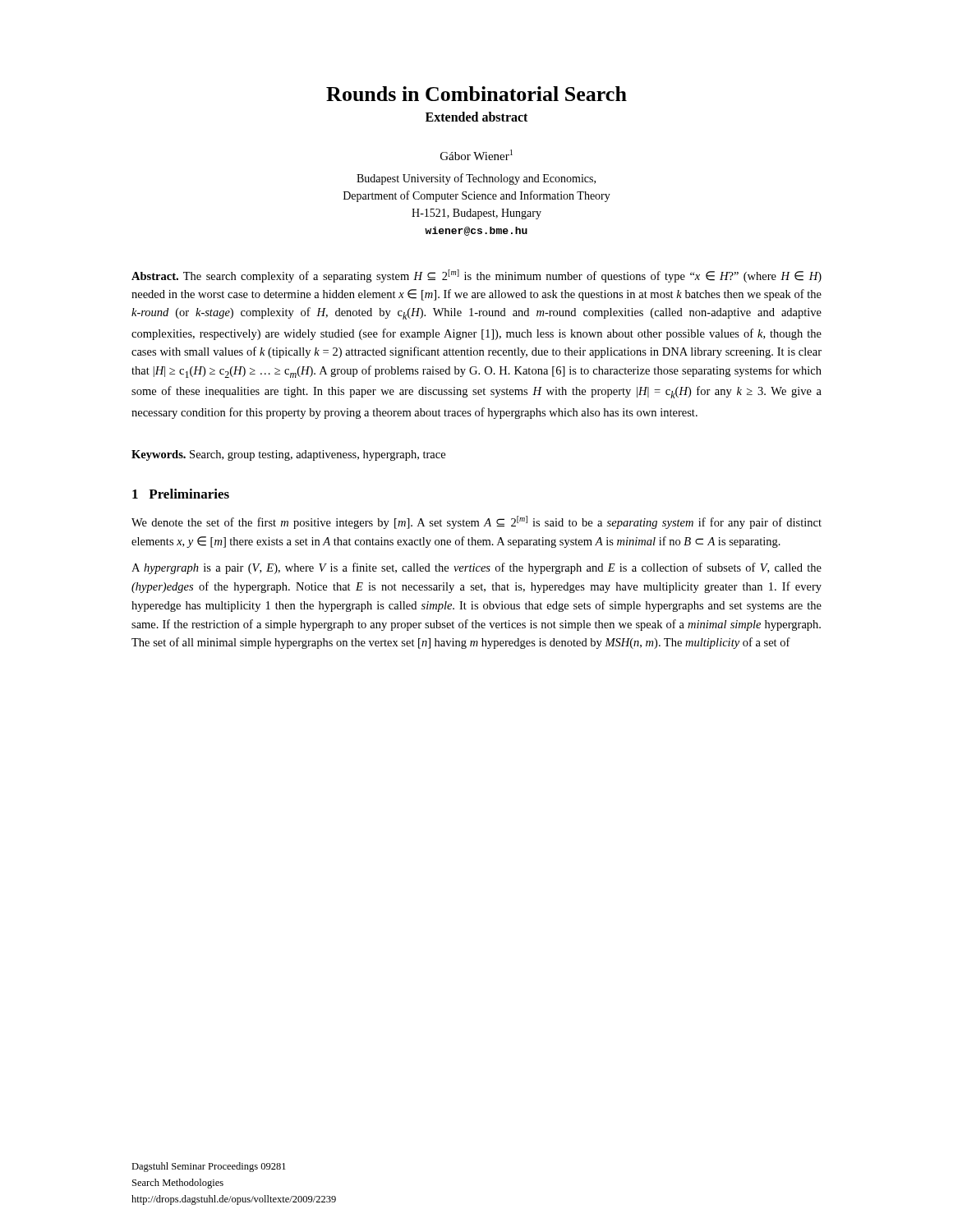Viewport: 953px width, 1232px height.
Task: Find the text block with the text "Abstract. The search complexity of"
Action: pyautogui.click(x=476, y=343)
